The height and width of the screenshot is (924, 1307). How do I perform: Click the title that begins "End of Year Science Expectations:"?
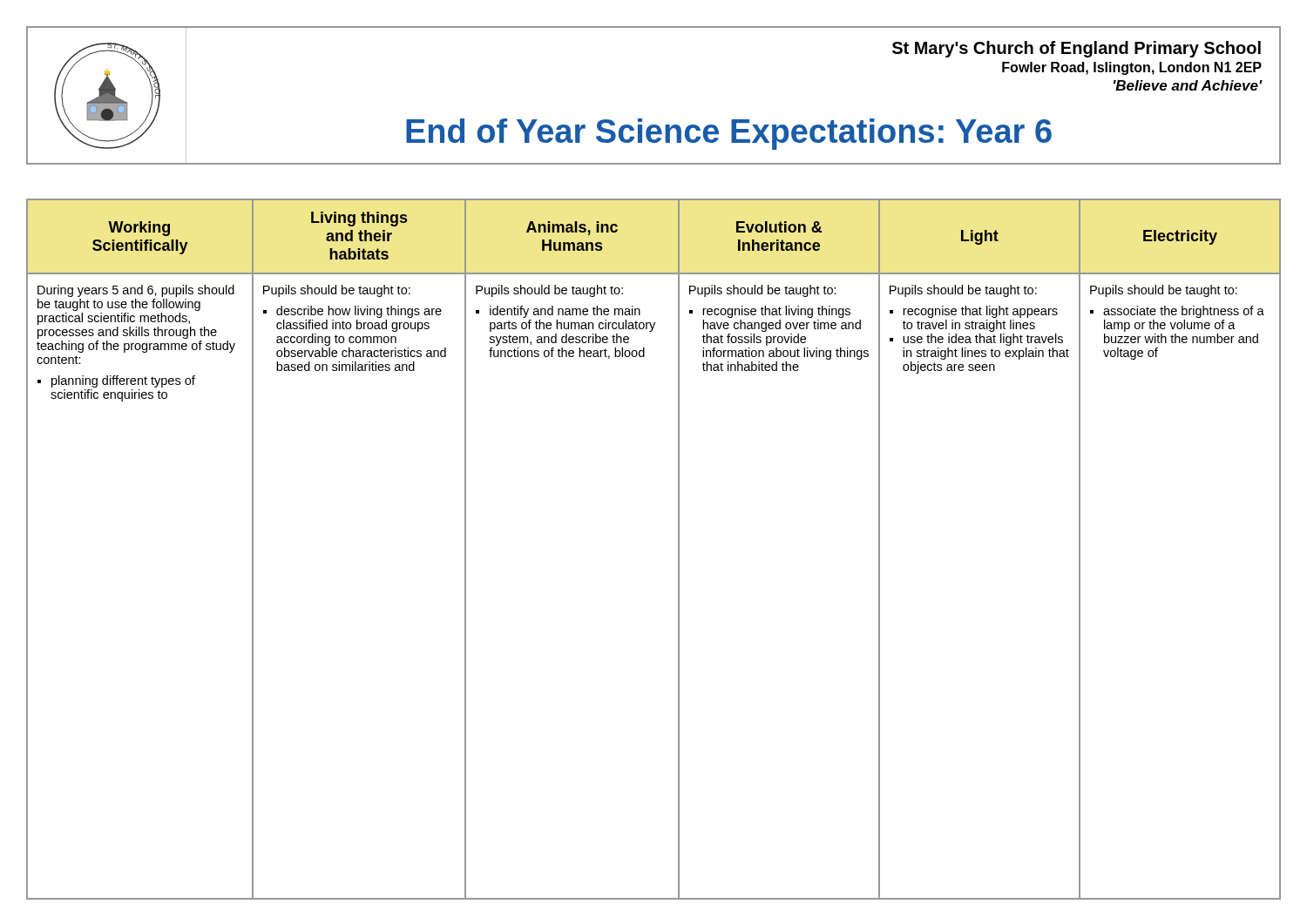click(x=728, y=131)
